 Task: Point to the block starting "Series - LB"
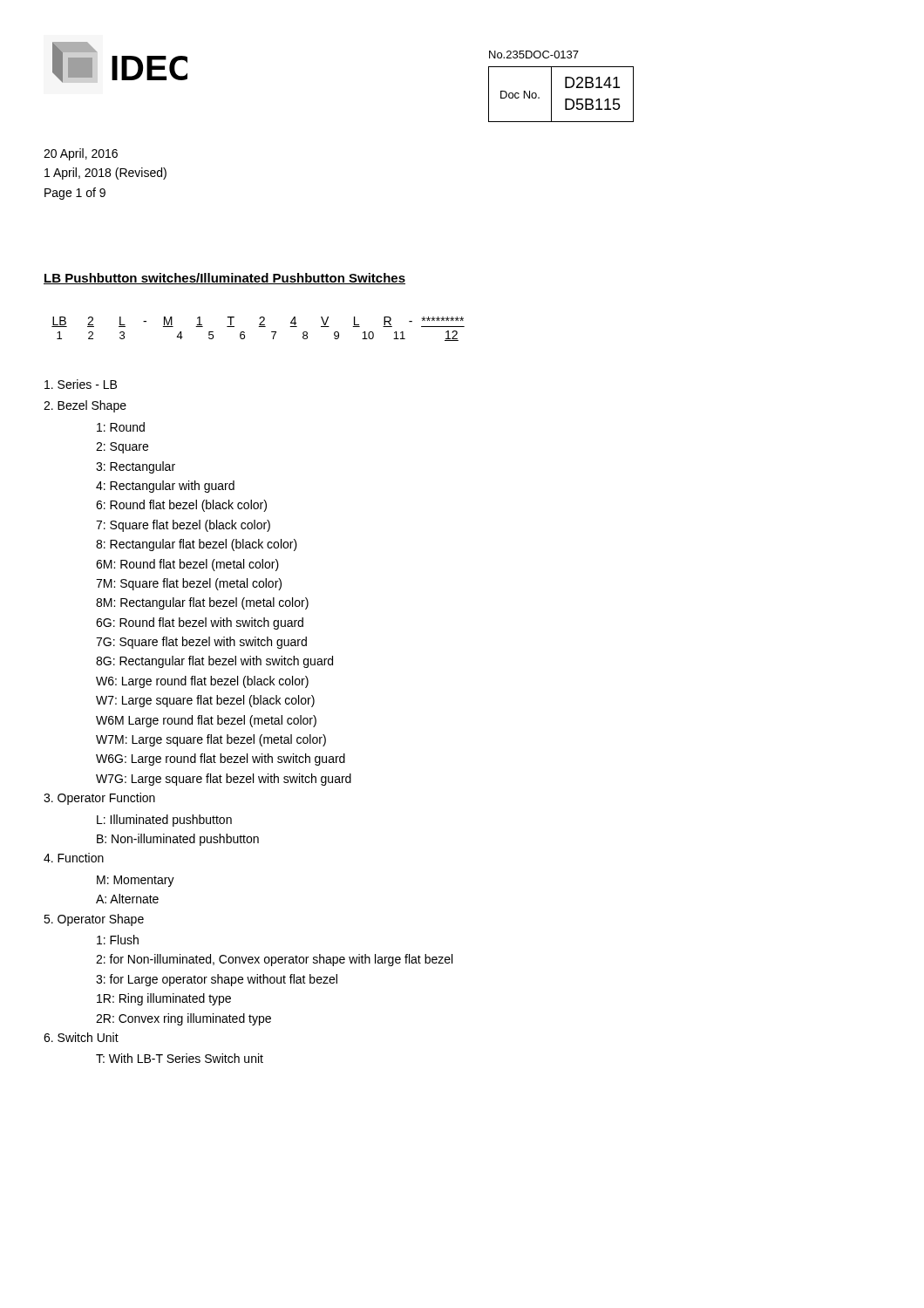point(81,385)
